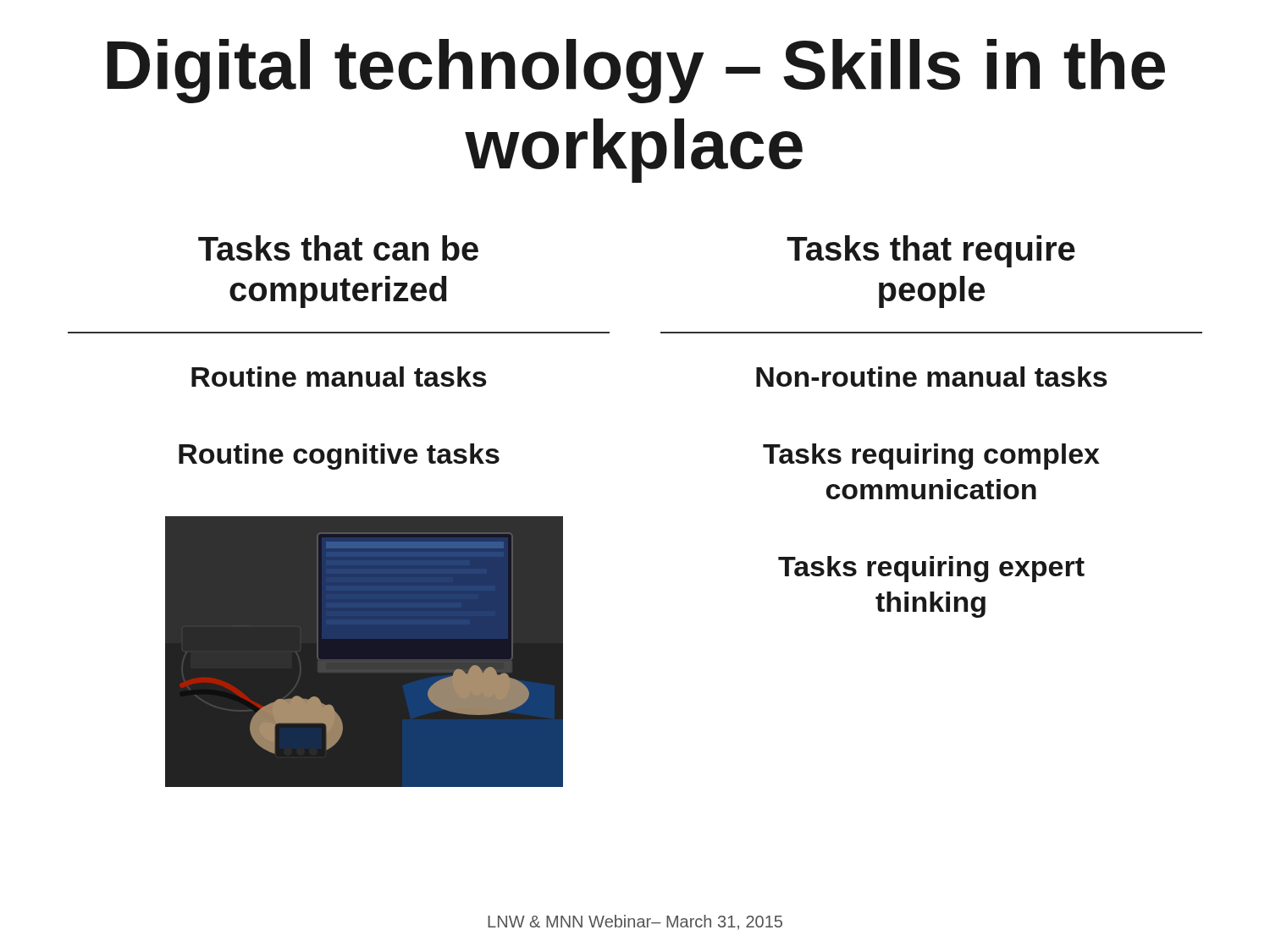1270x952 pixels.
Task: Select the text that reads "Tasks requiring complexcommunication"
Action: coord(931,471)
